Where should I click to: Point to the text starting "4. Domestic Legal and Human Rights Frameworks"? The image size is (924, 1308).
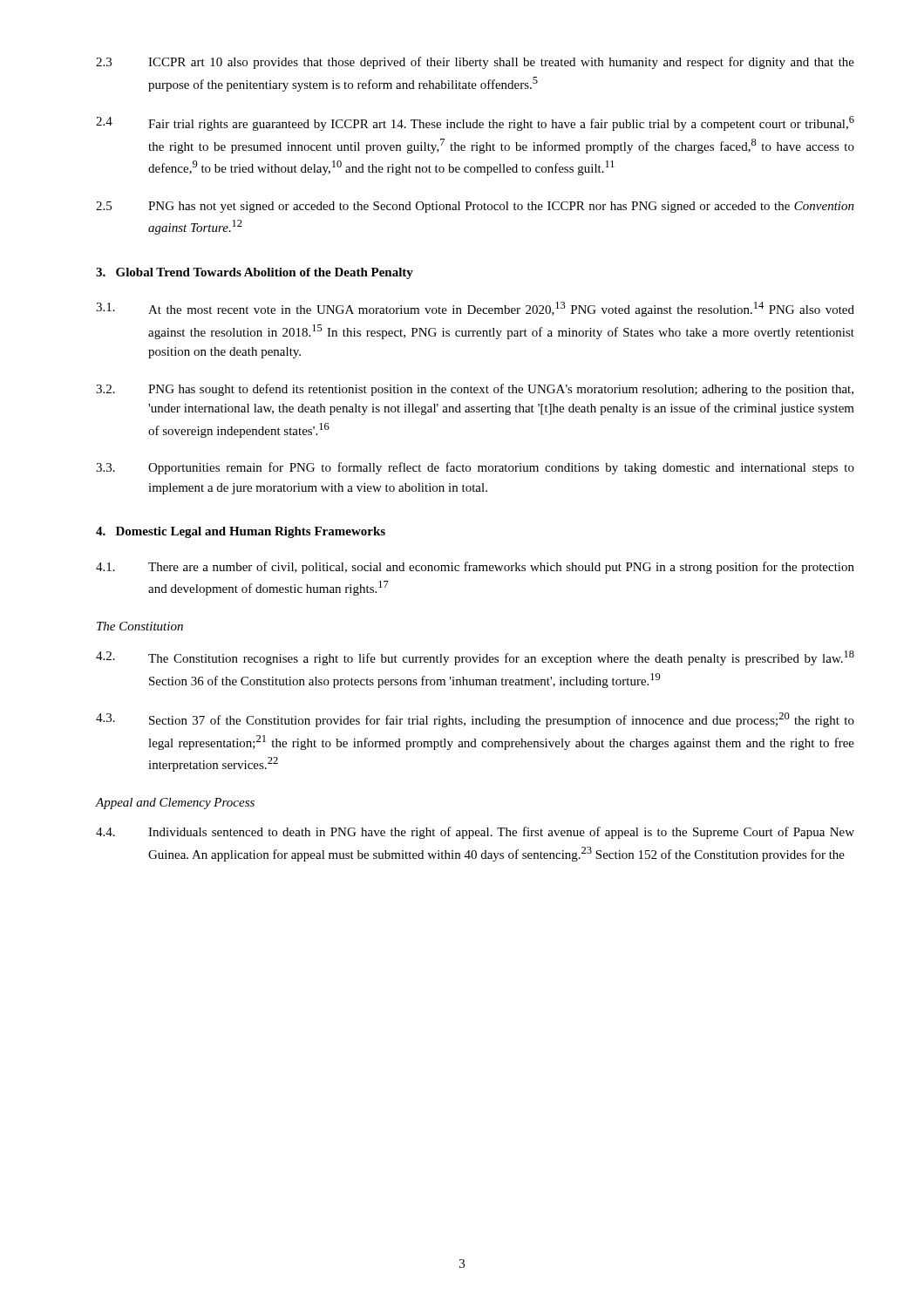coord(241,531)
